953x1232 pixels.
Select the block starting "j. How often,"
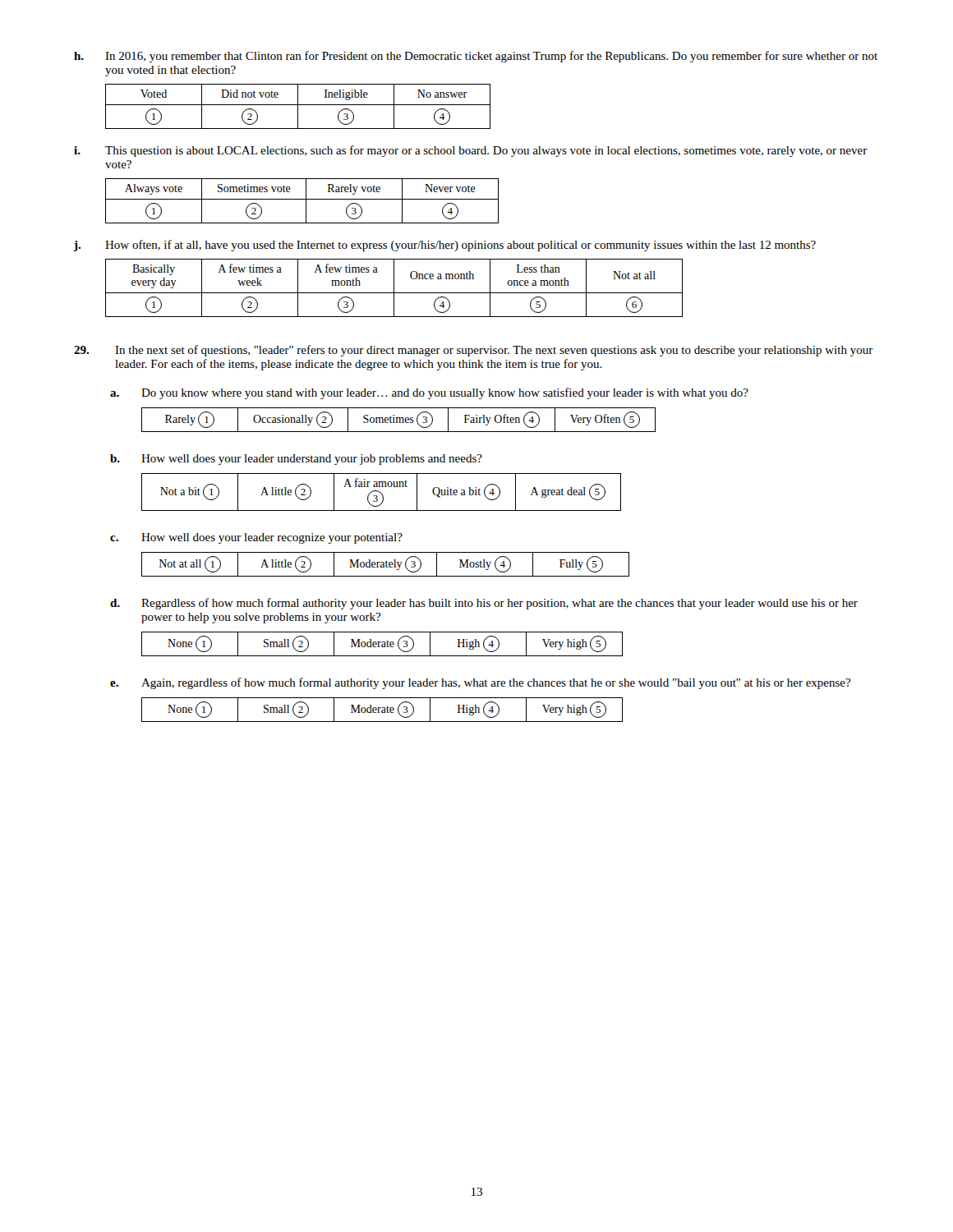tap(476, 281)
